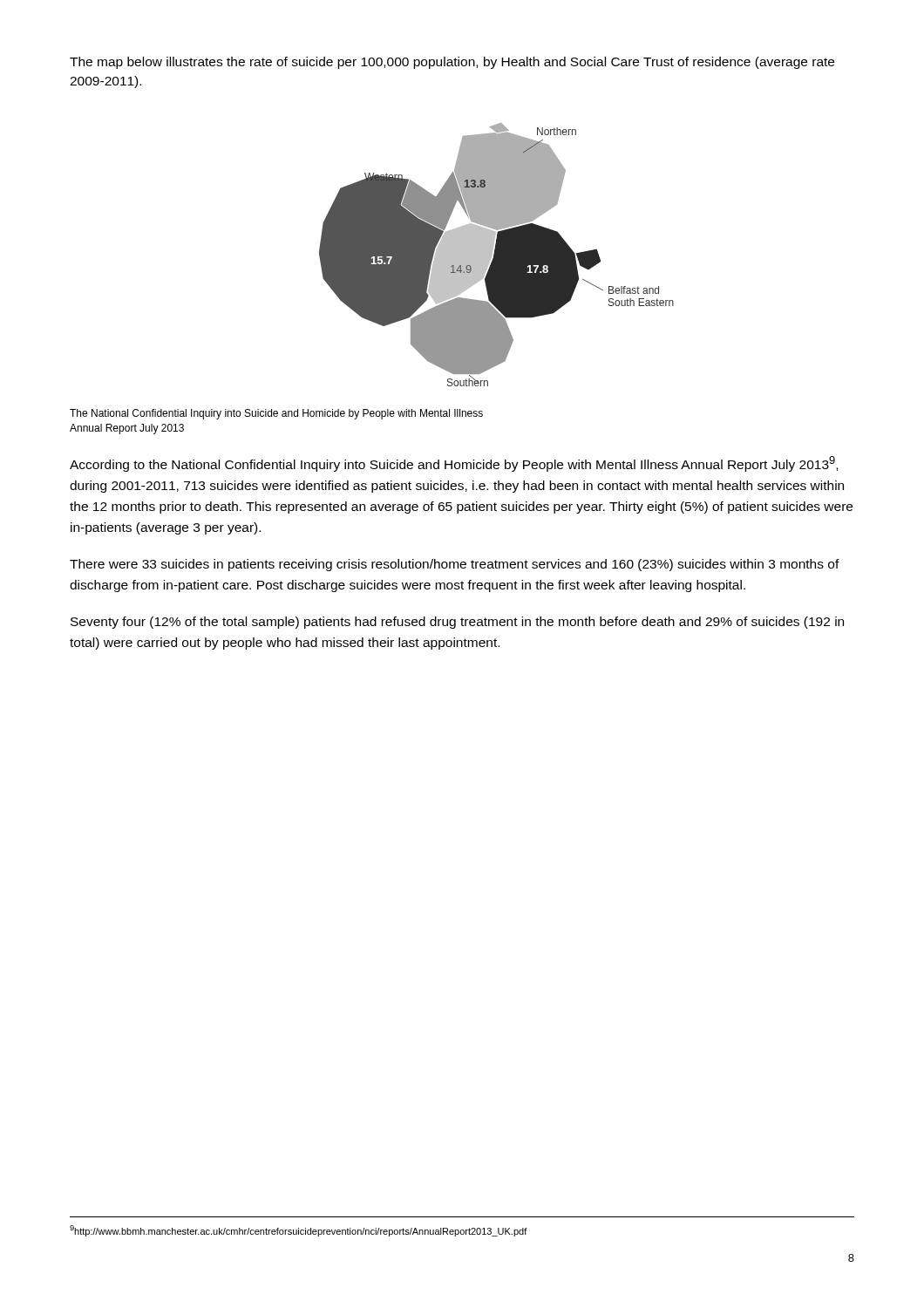Locate the caption containing "The National Confidential"
The width and height of the screenshot is (924, 1308).
[276, 421]
